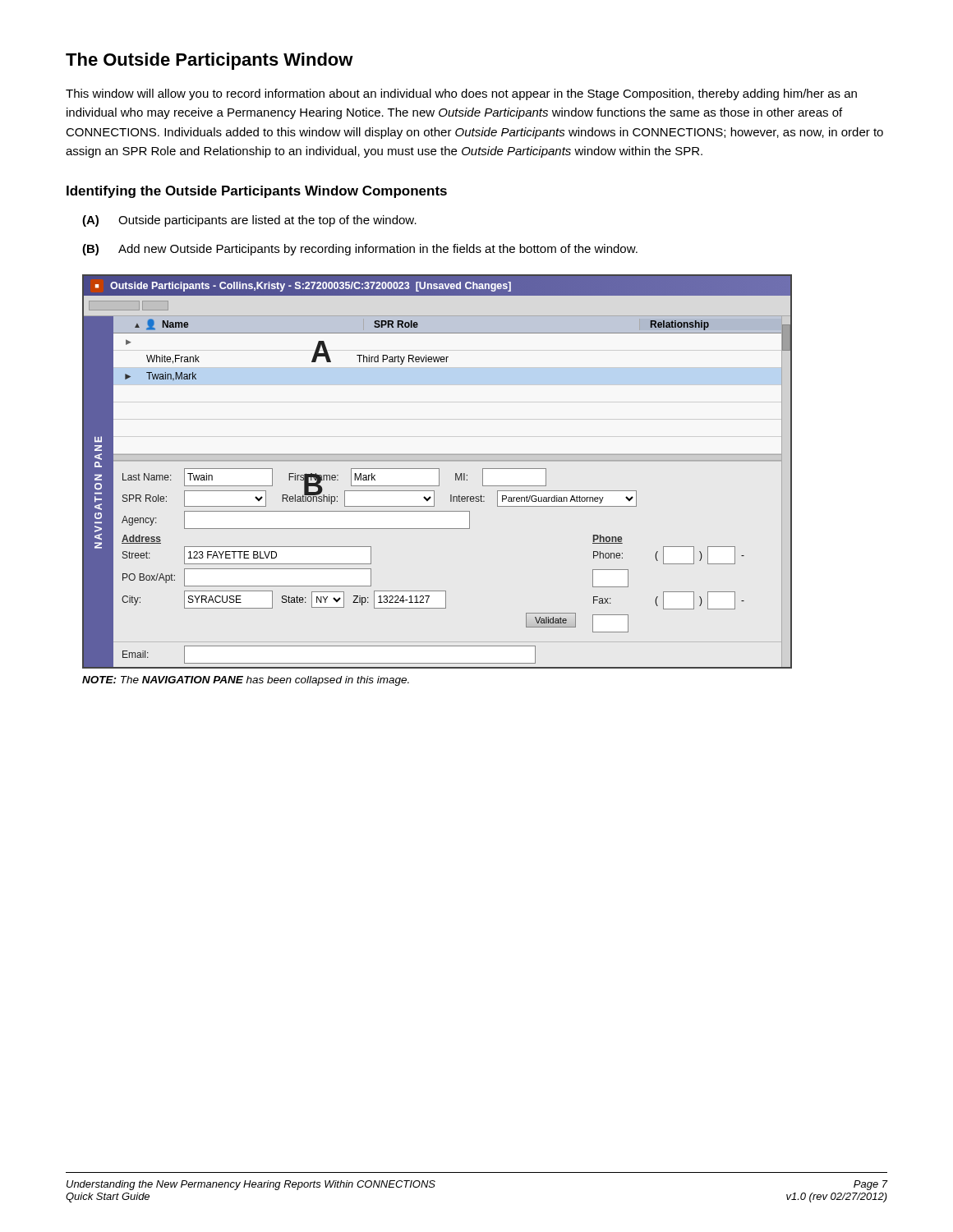Viewport: 953px width, 1232px height.
Task: Point to the text starting "NOTE: The NAVIGATION PANE has been"
Action: tap(246, 680)
